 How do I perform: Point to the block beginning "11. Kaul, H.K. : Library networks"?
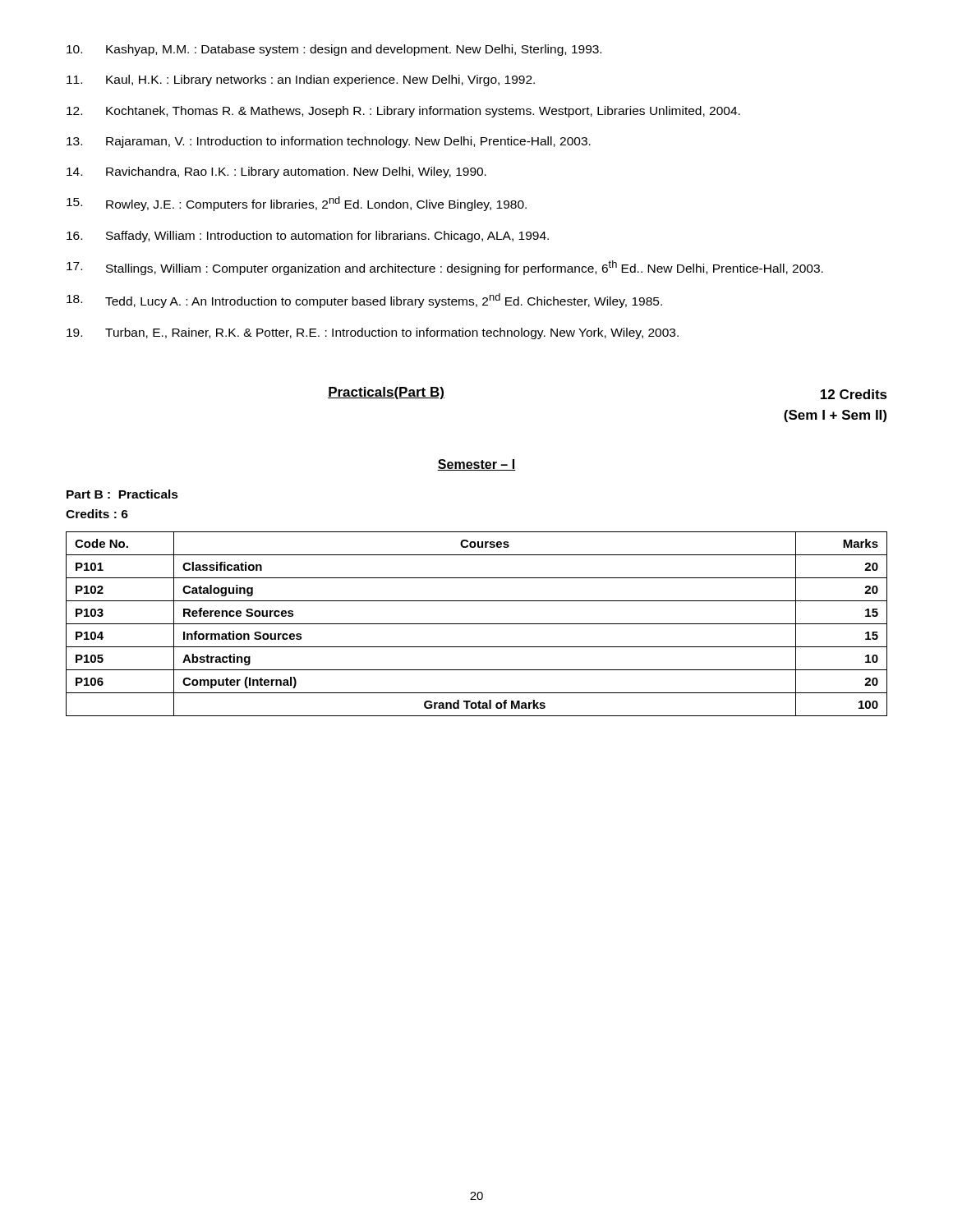pos(476,80)
